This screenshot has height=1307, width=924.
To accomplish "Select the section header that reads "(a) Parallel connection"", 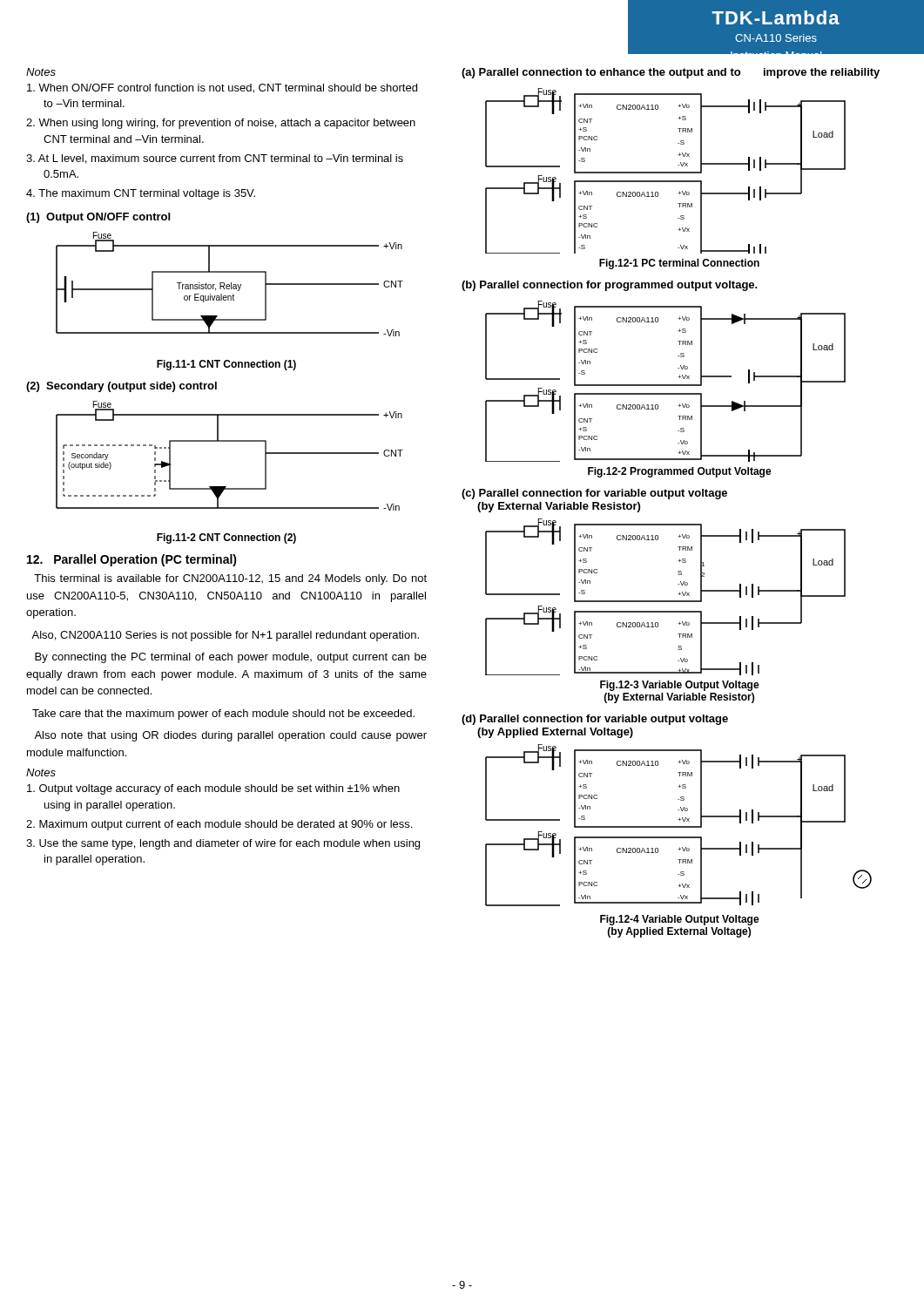I will point(671,72).
